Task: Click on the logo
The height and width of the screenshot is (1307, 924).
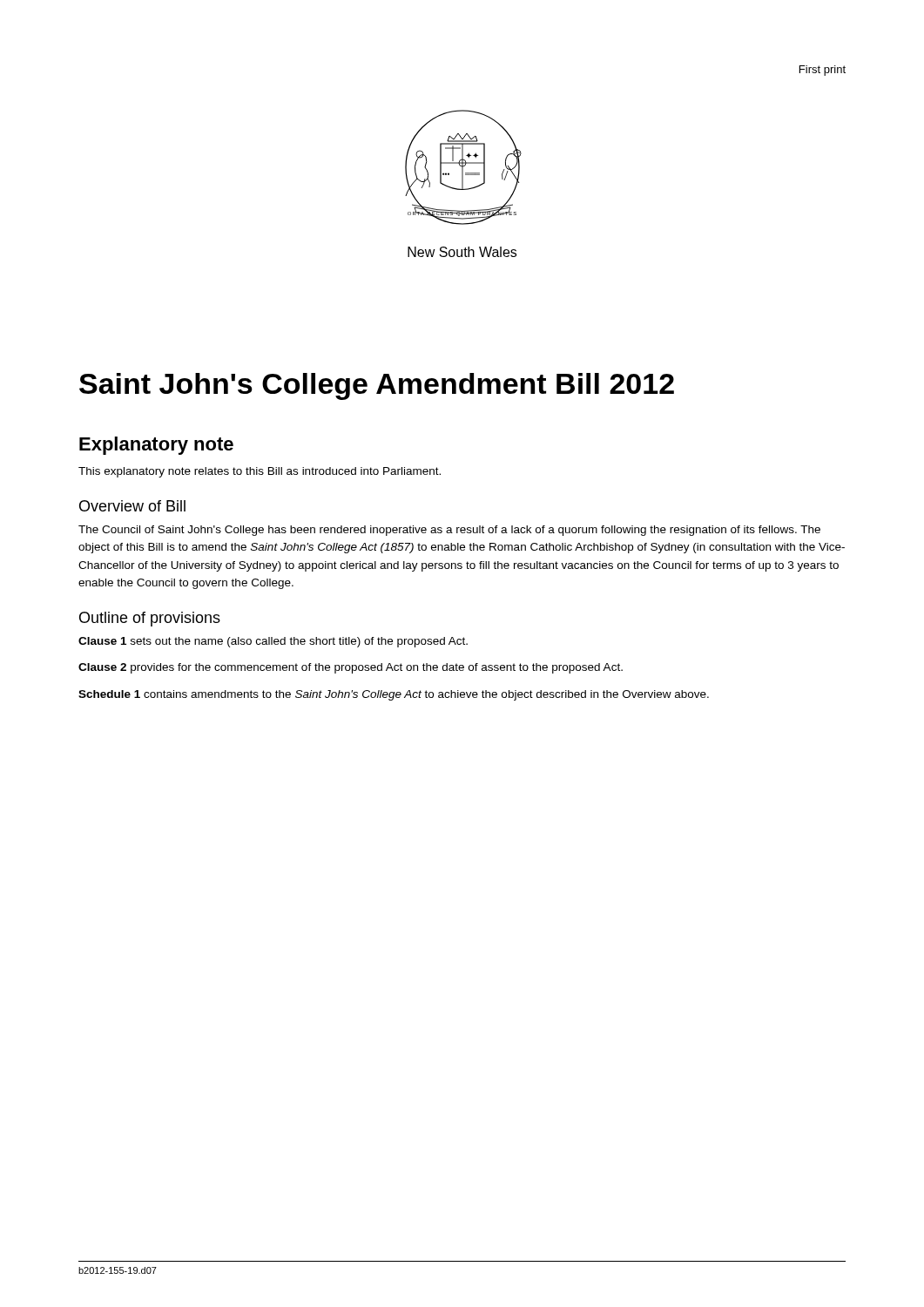Action: coord(462,183)
